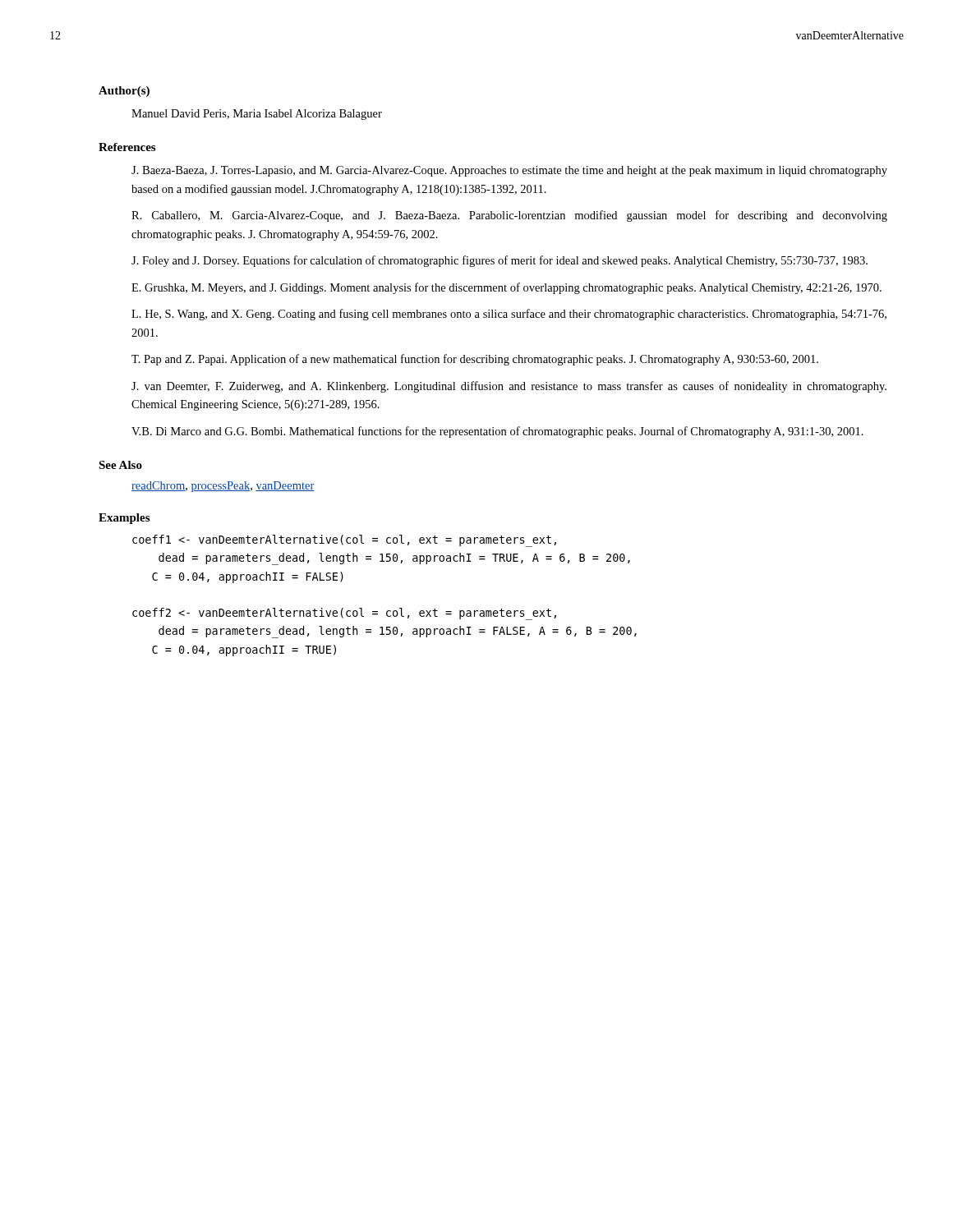Image resolution: width=953 pixels, height=1232 pixels.
Task: Click on the text block that says "T. Pap and Z."
Action: [475, 359]
